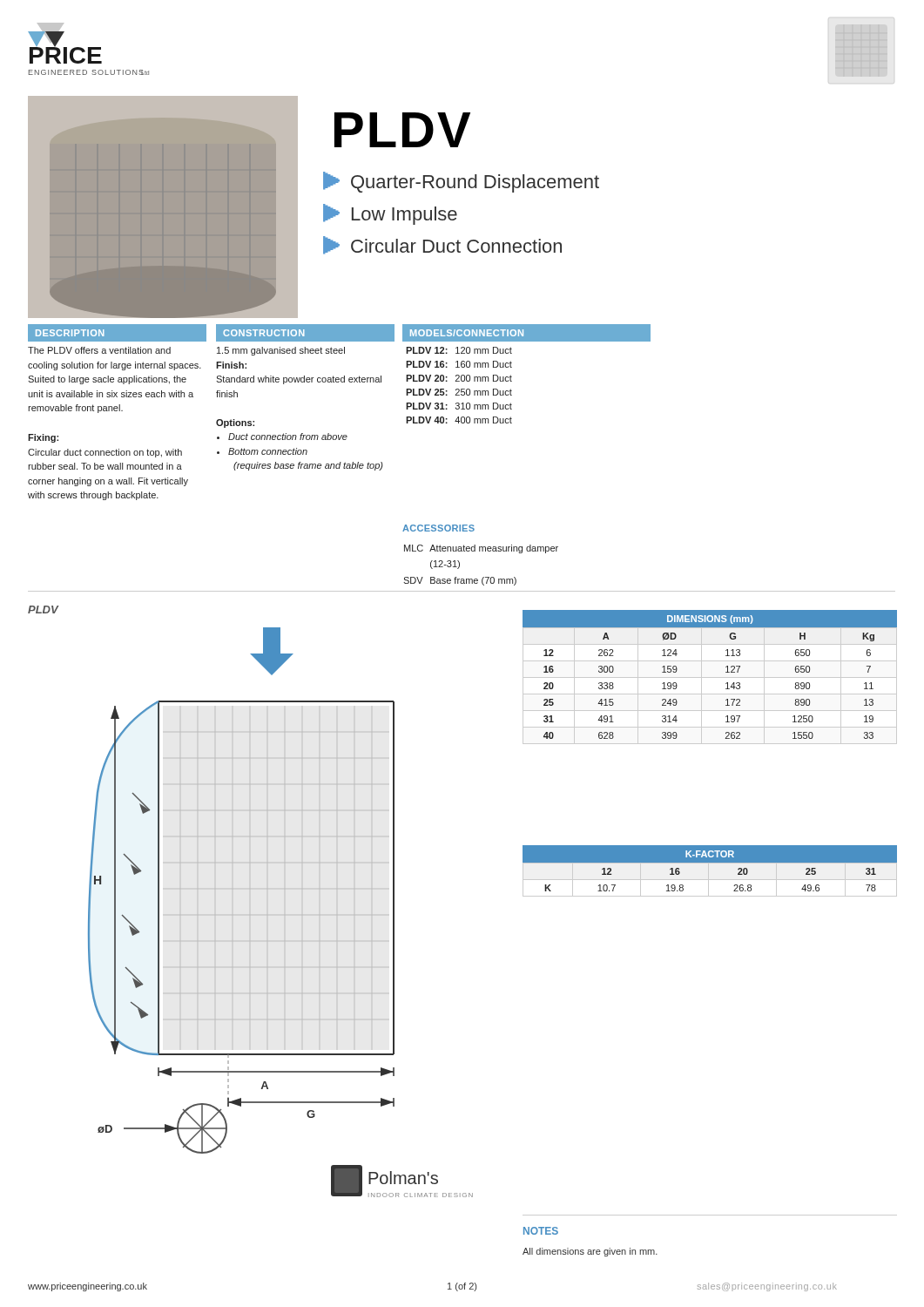Find the table that mentions "172"
The image size is (924, 1307).
click(x=710, y=677)
